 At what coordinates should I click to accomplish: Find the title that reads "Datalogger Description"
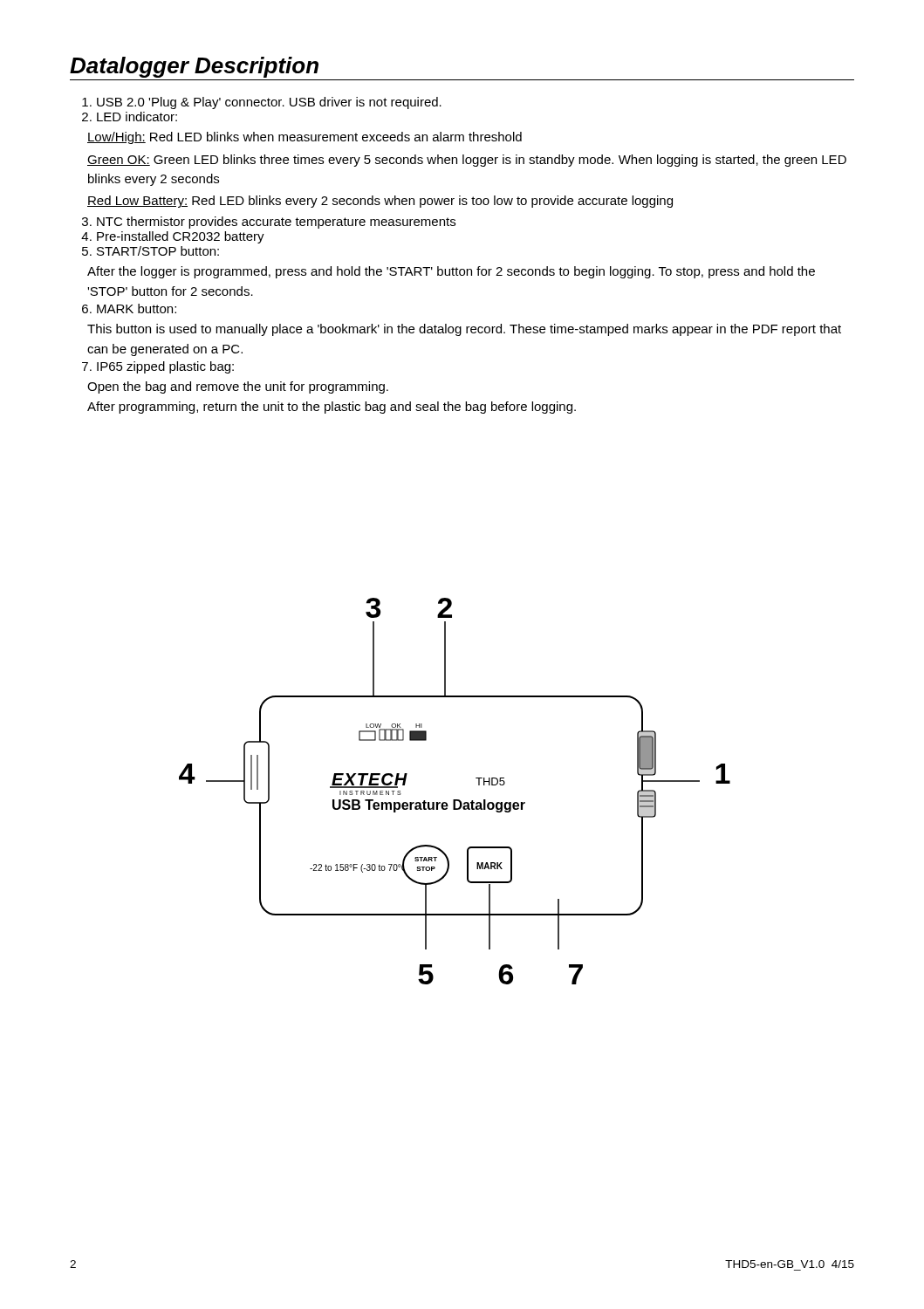pyautogui.click(x=195, y=65)
